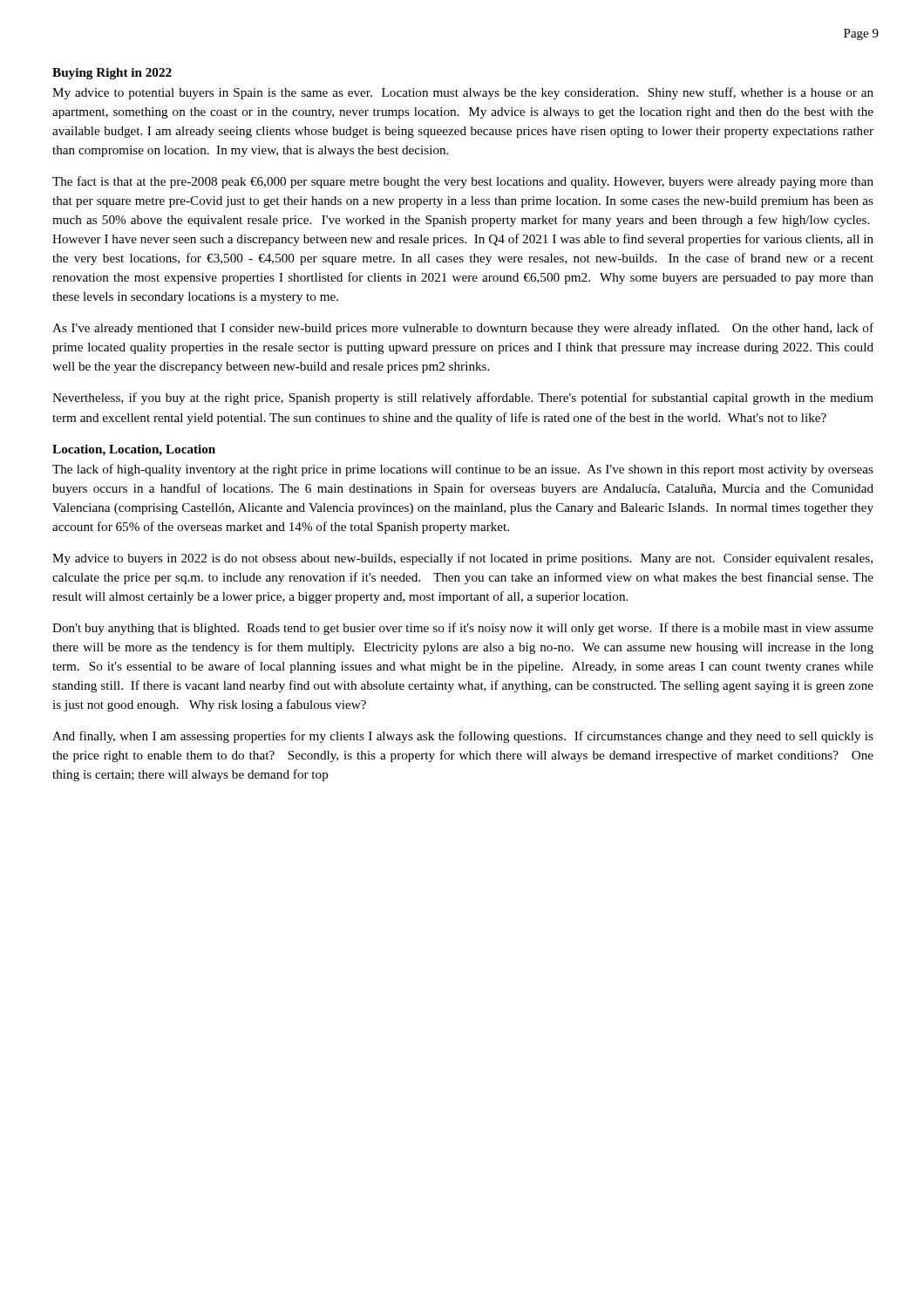Navigate to the text block starting "Don't buy anything that is blighted."
Image resolution: width=924 pixels, height=1308 pixels.
pyautogui.click(x=463, y=666)
